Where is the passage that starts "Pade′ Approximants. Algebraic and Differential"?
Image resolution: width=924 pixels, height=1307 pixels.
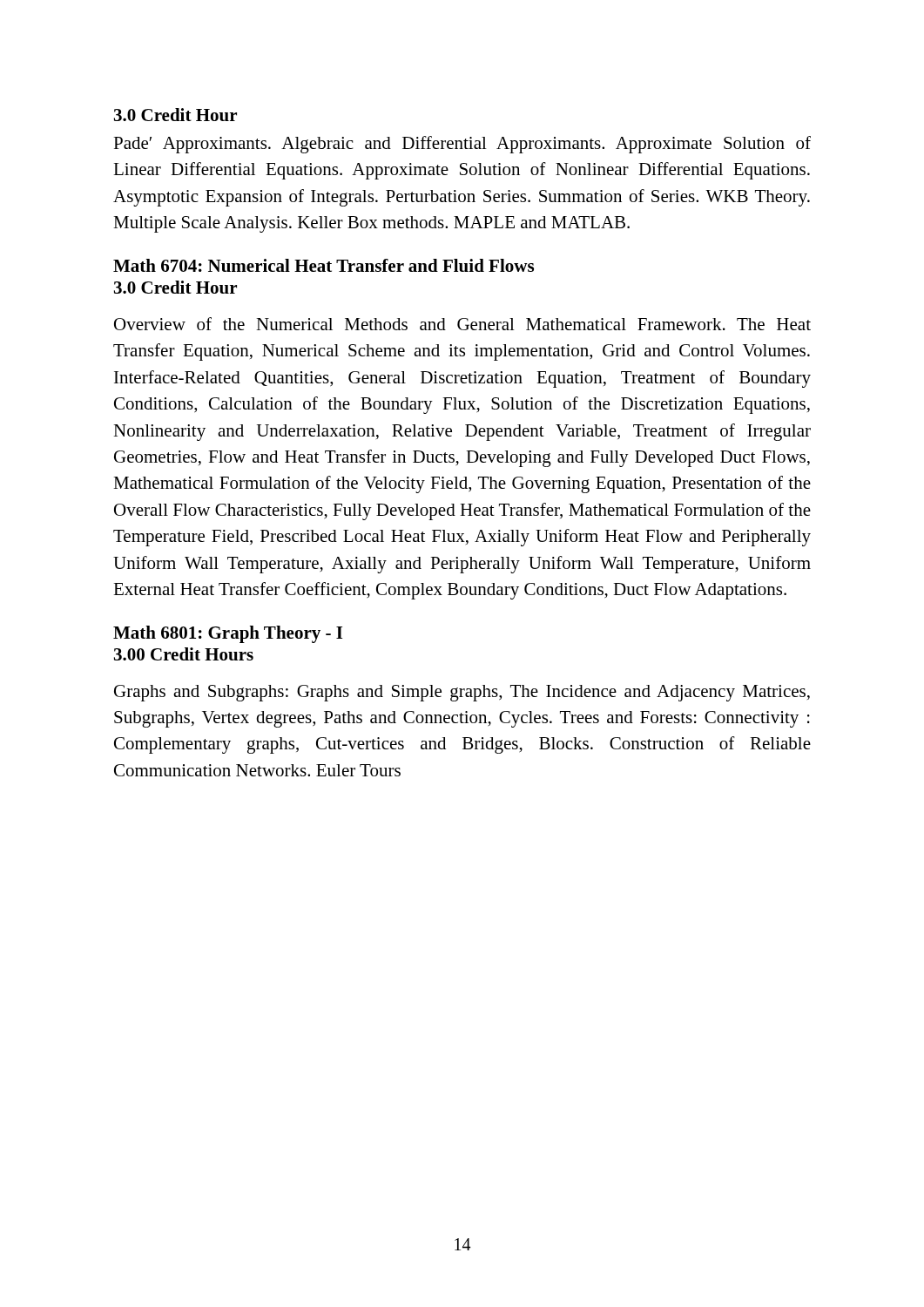462,183
